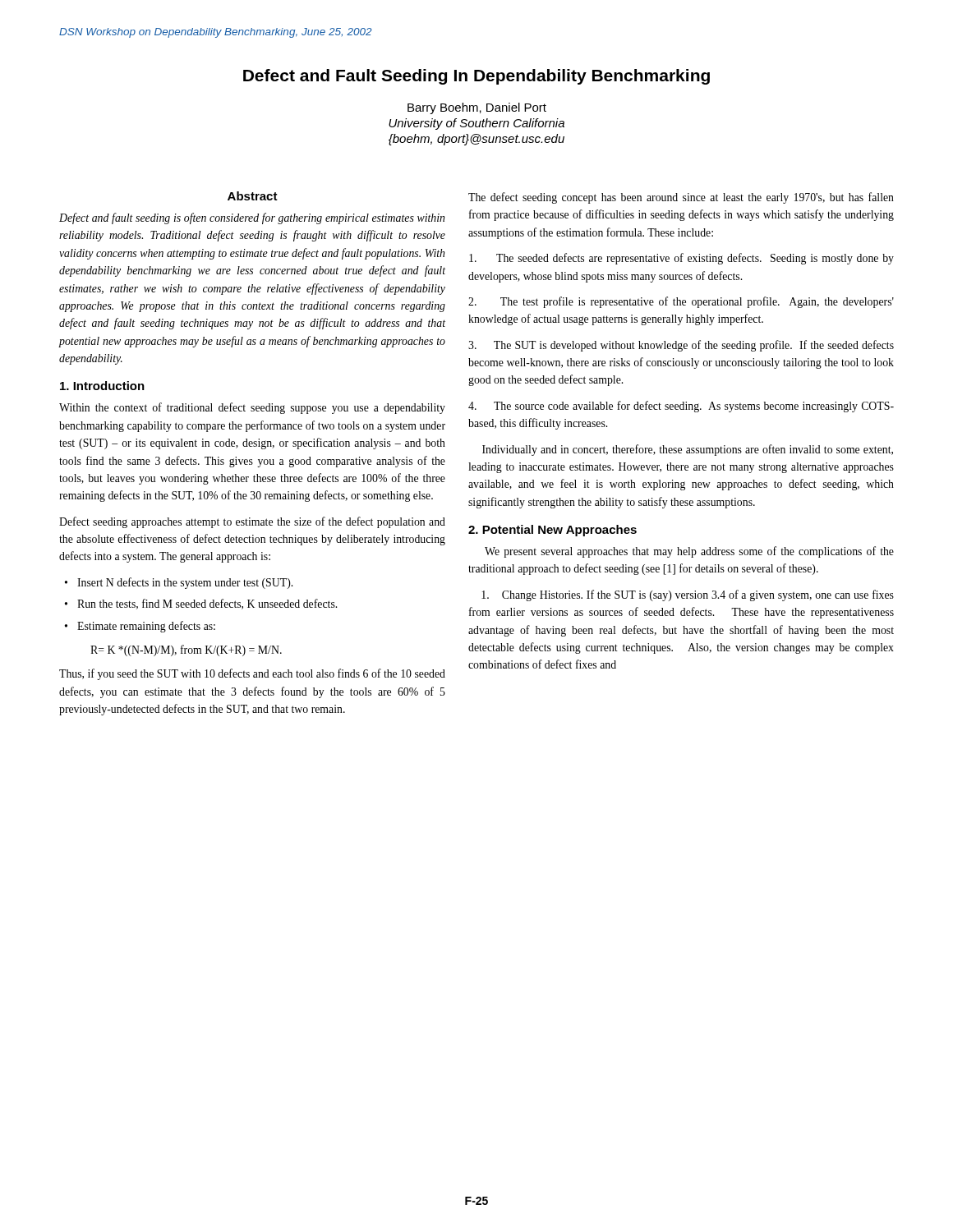Locate the section header that says "2. Potential New Approaches"
Screen dimensions: 1232x953
point(553,529)
